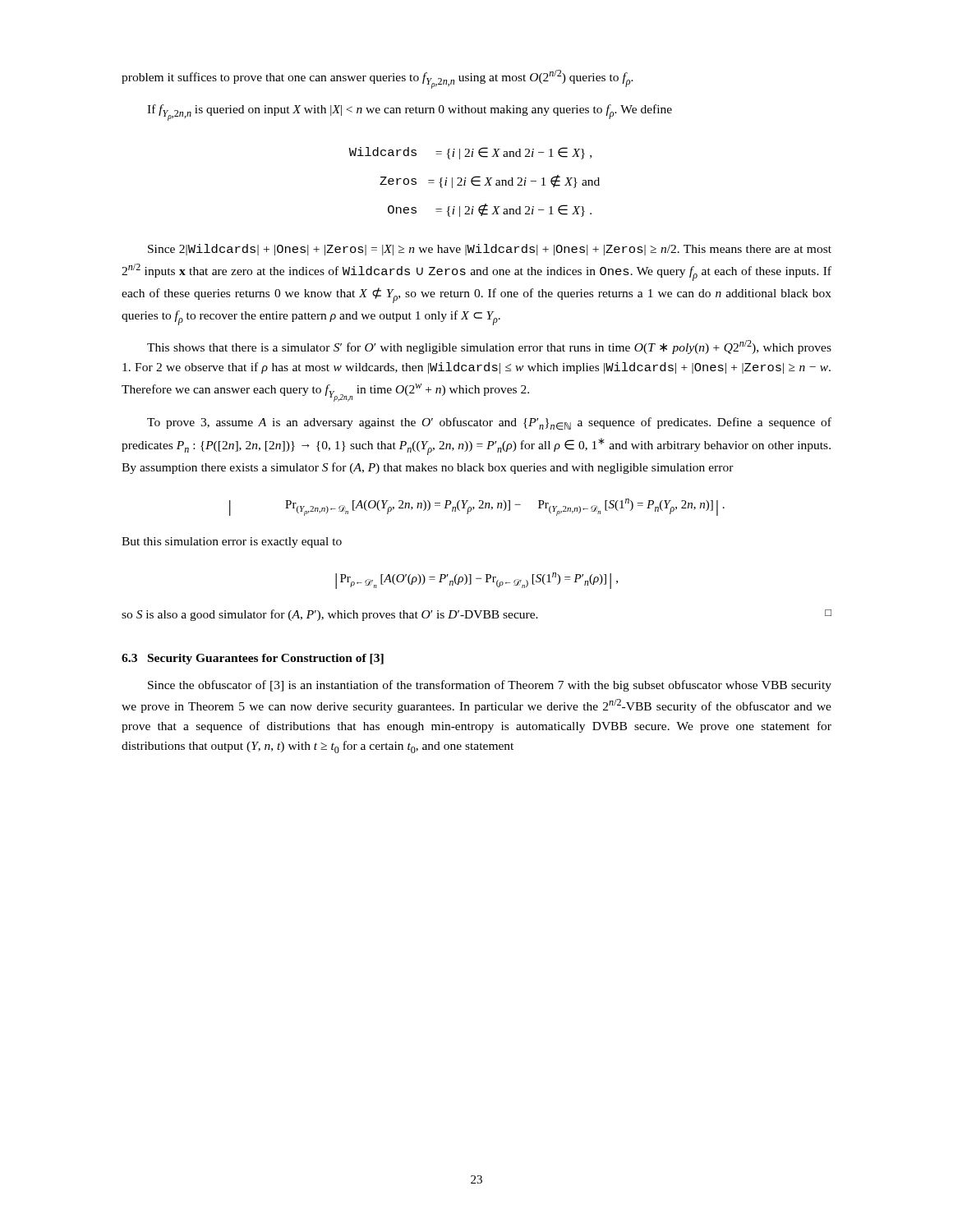953x1232 pixels.
Task: Point to the formula beginning "Wildcards = {i | 2i ∈ X"
Action: 476,181
